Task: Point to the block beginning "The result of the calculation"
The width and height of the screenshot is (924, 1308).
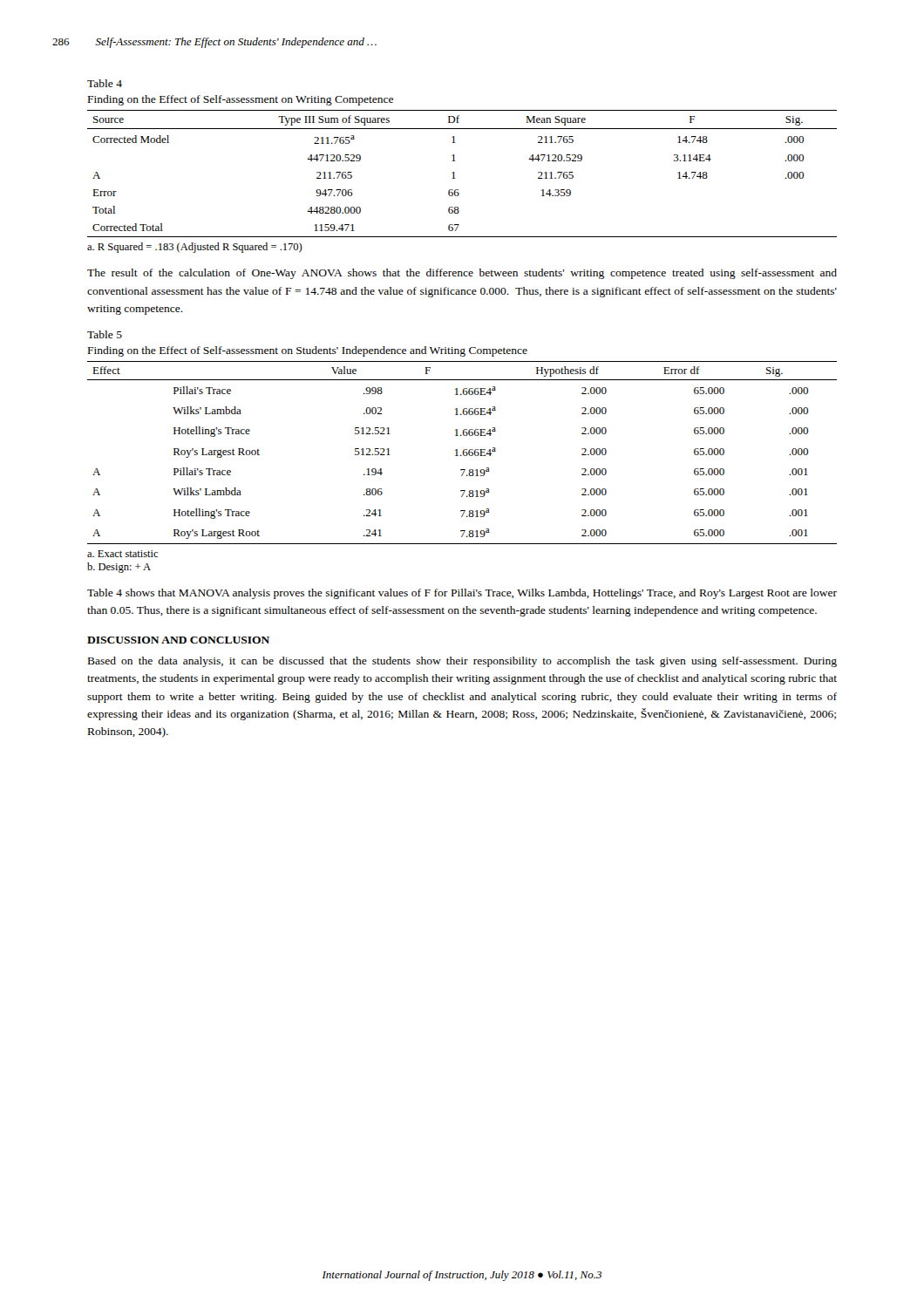Action: (462, 291)
